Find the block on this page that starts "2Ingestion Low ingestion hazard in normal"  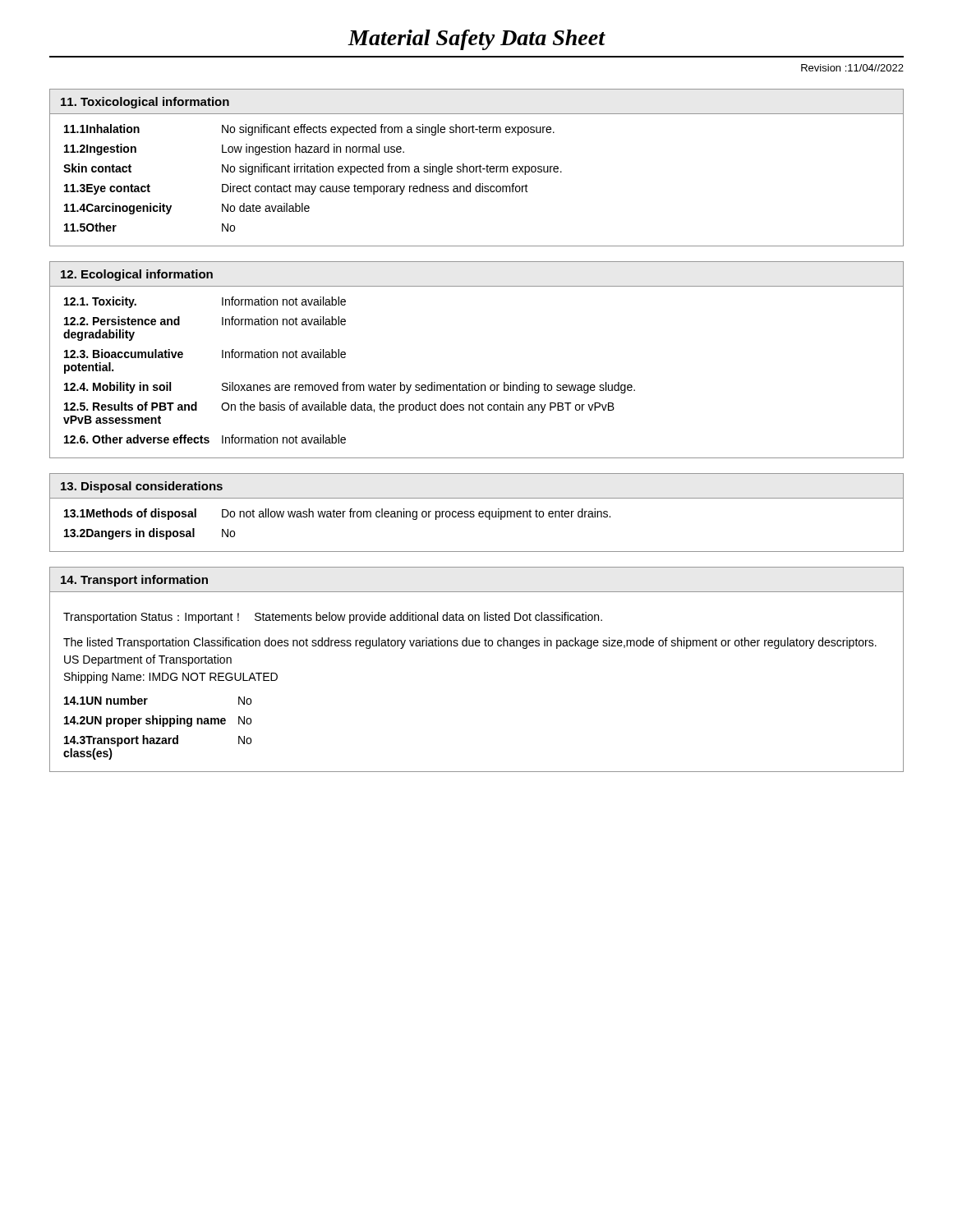tap(234, 149)
